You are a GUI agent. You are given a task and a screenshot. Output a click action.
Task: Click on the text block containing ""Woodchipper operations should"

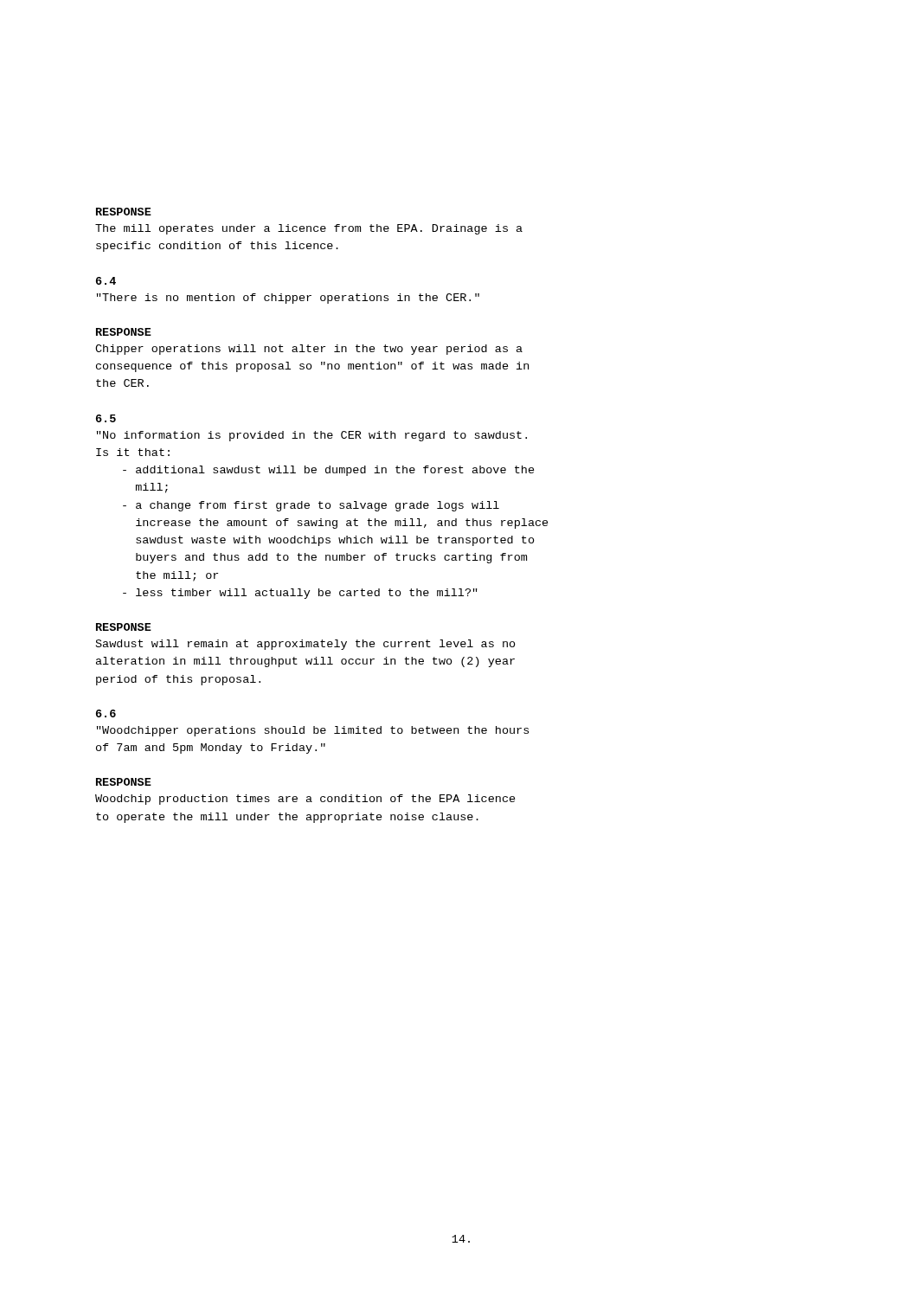[312, 739]
